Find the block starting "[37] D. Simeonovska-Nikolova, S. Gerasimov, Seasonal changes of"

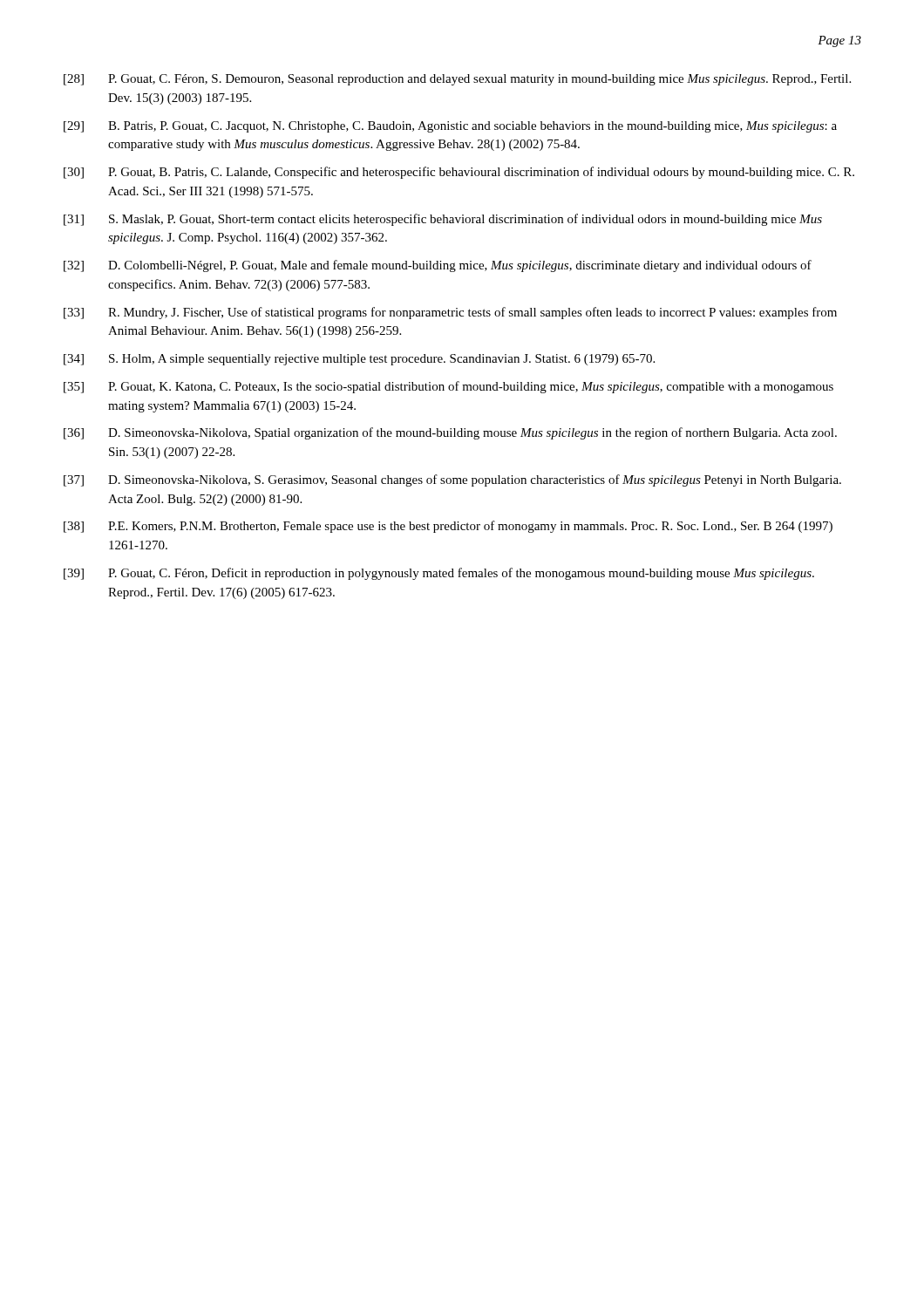[462, 490]
